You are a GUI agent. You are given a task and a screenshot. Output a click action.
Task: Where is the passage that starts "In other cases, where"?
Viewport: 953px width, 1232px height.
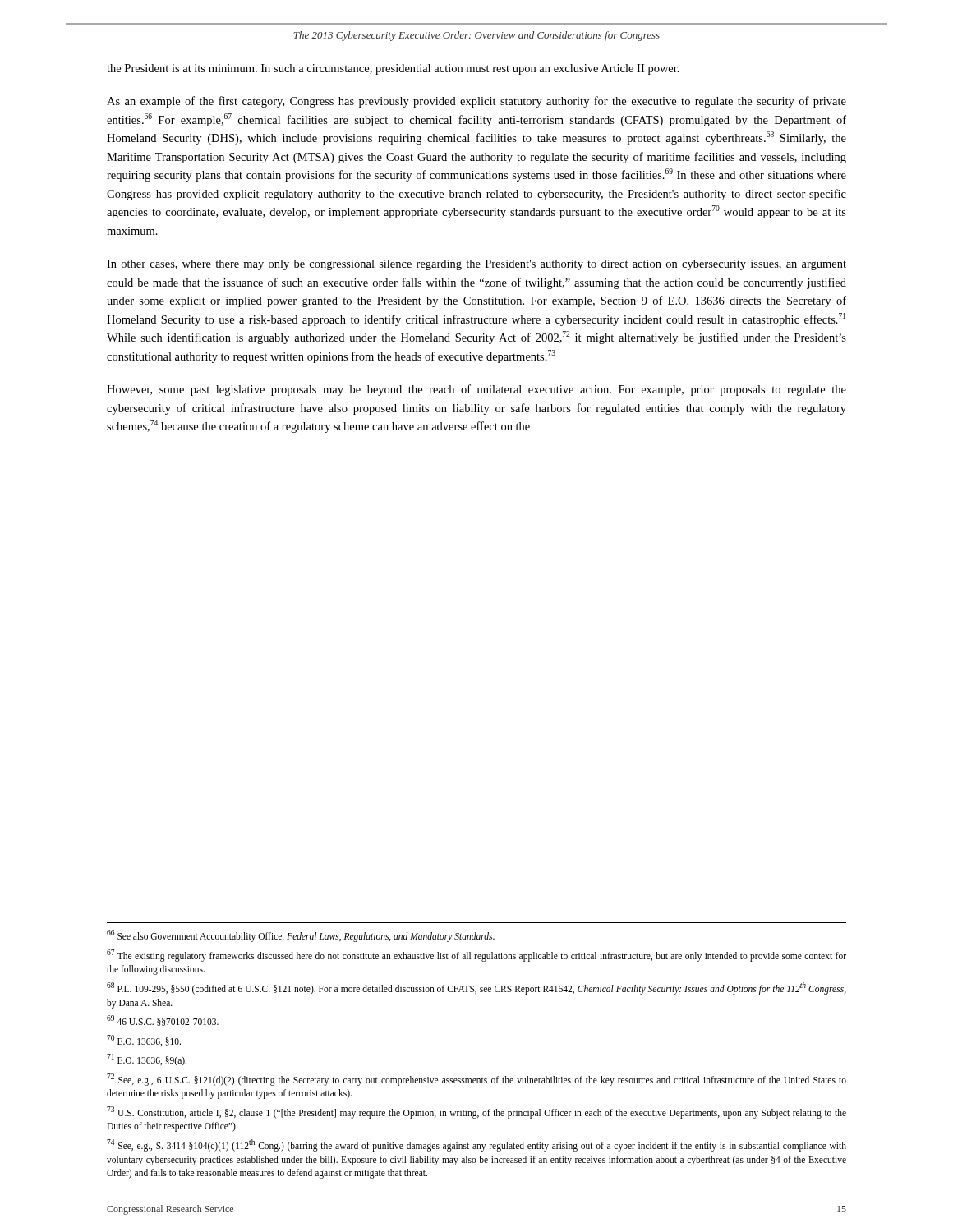coord(476,310)
